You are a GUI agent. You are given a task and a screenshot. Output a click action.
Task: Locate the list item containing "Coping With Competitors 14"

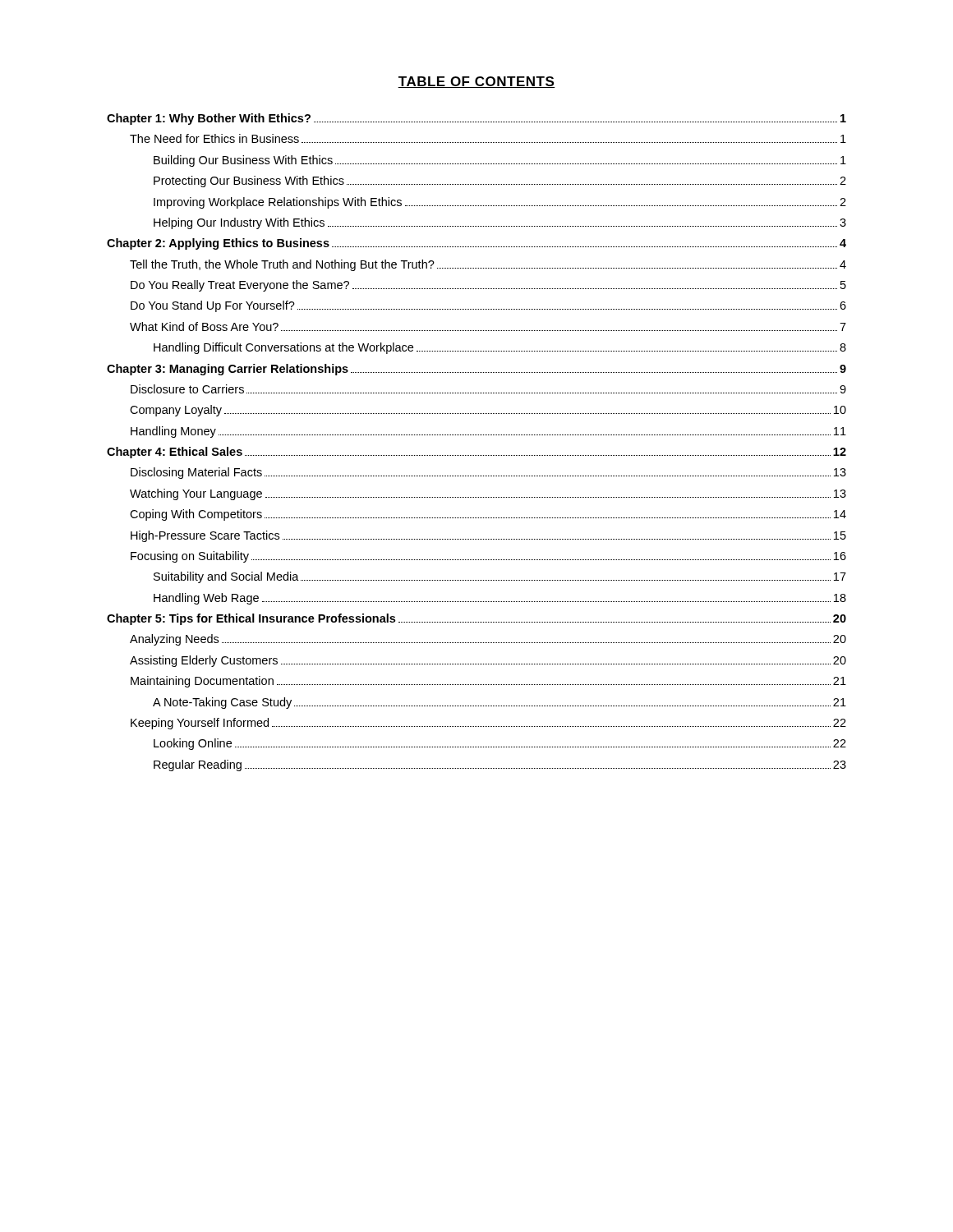coord(488,515)
